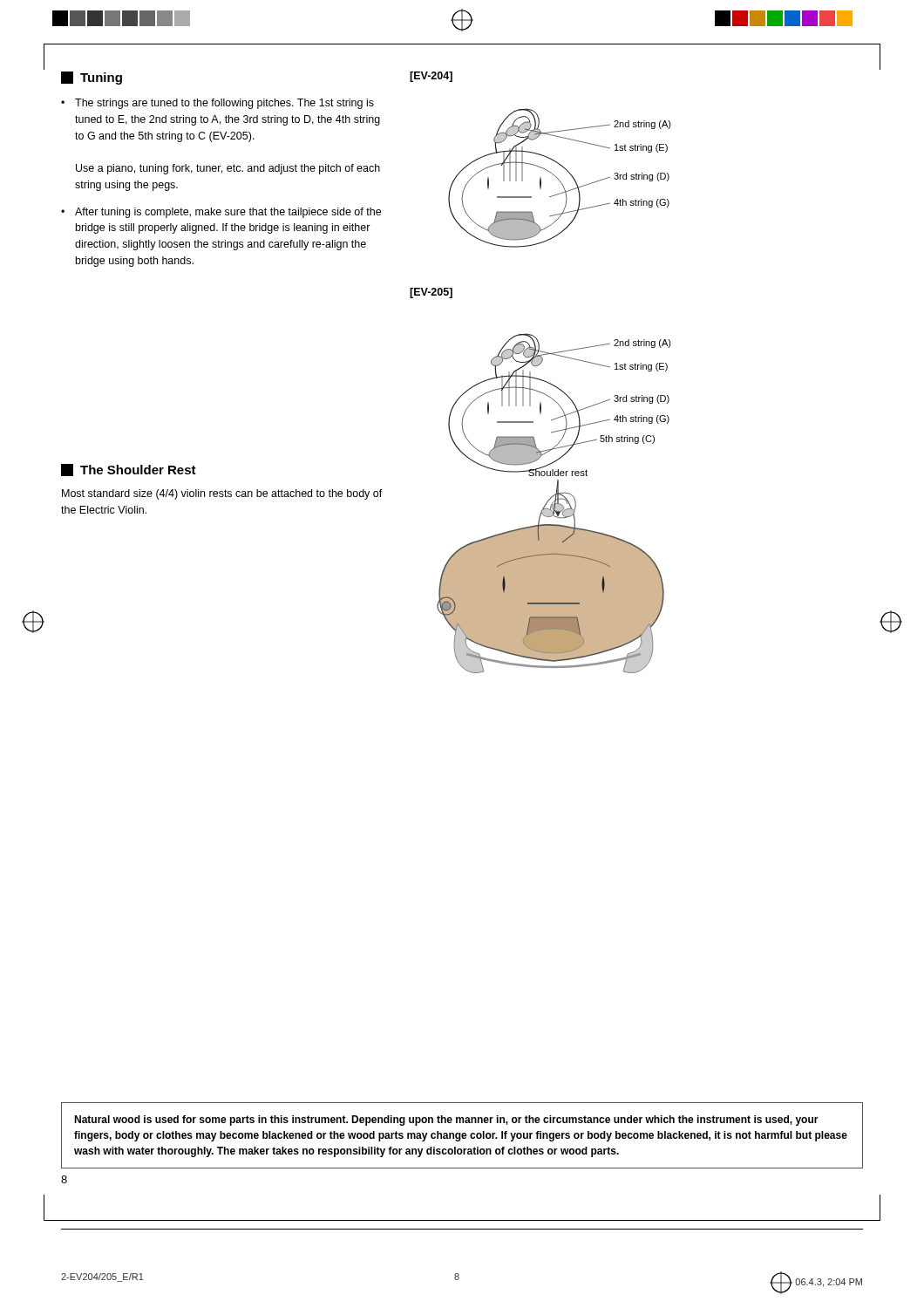Select the text block starting "After tuning is complete,"
This screenshot has height=1308, width=924.
[x=228, y=236]
